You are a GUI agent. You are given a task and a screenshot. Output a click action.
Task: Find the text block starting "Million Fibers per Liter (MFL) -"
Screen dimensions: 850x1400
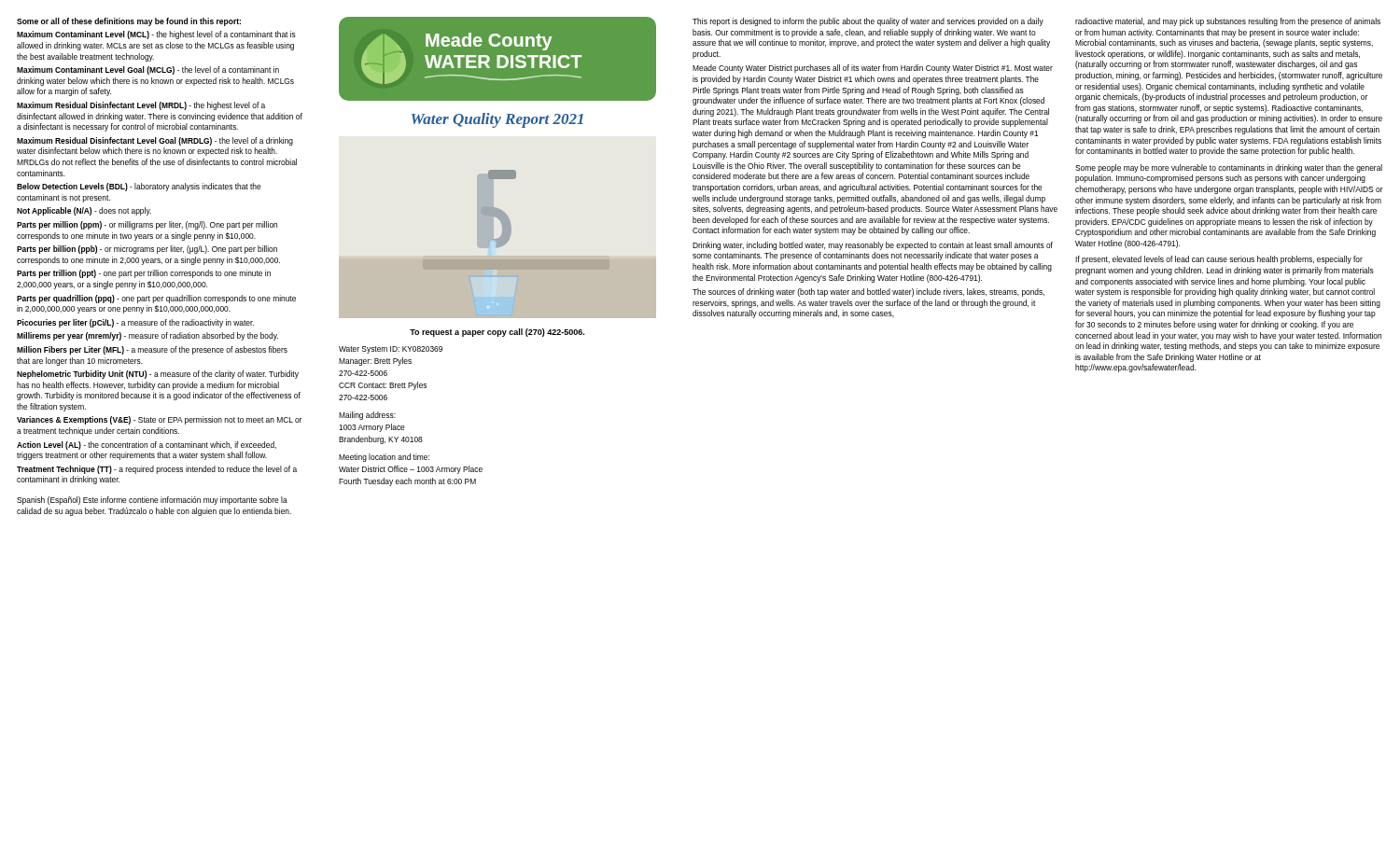(x=152, y=355)
